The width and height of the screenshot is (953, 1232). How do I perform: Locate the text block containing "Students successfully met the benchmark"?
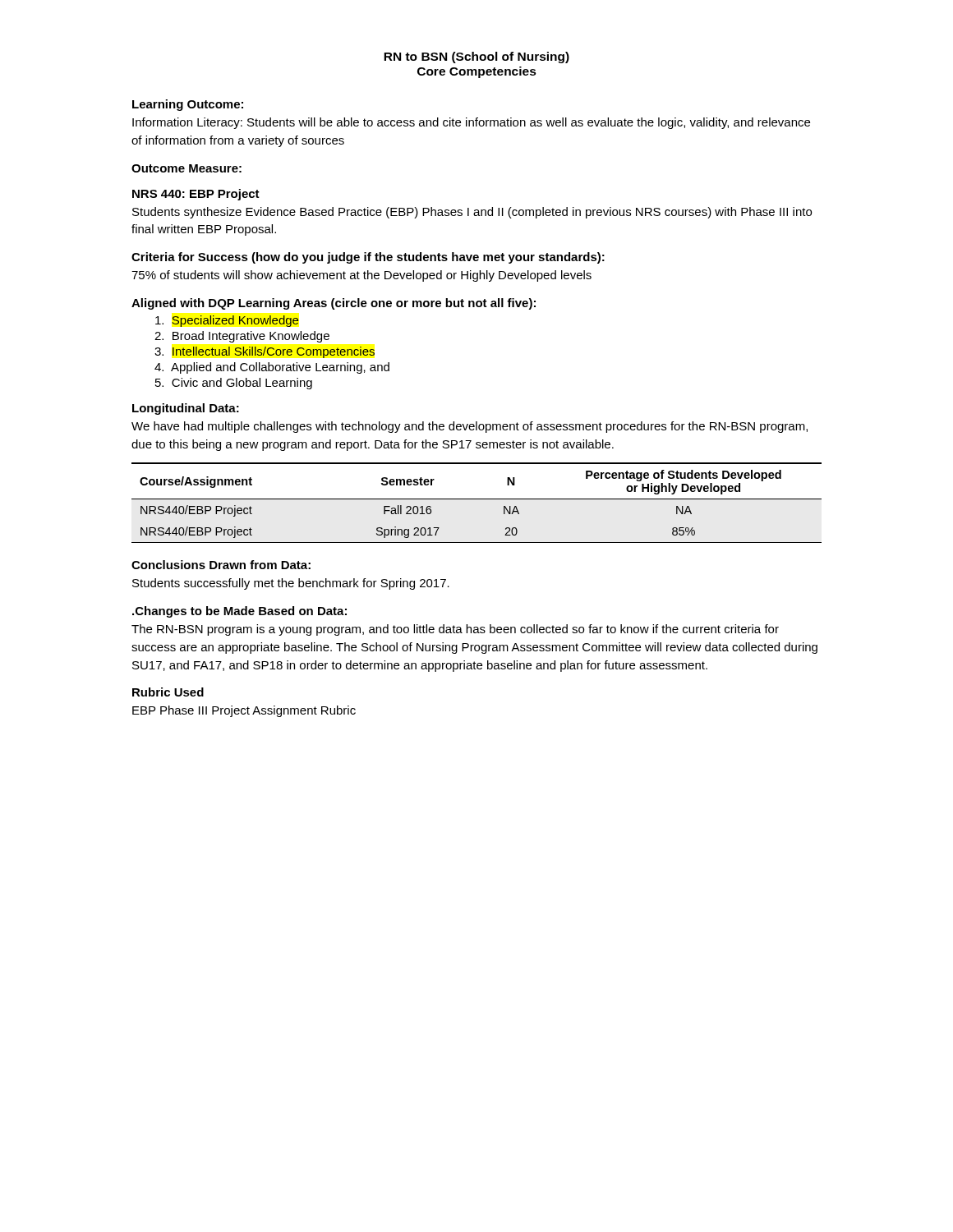291,583
